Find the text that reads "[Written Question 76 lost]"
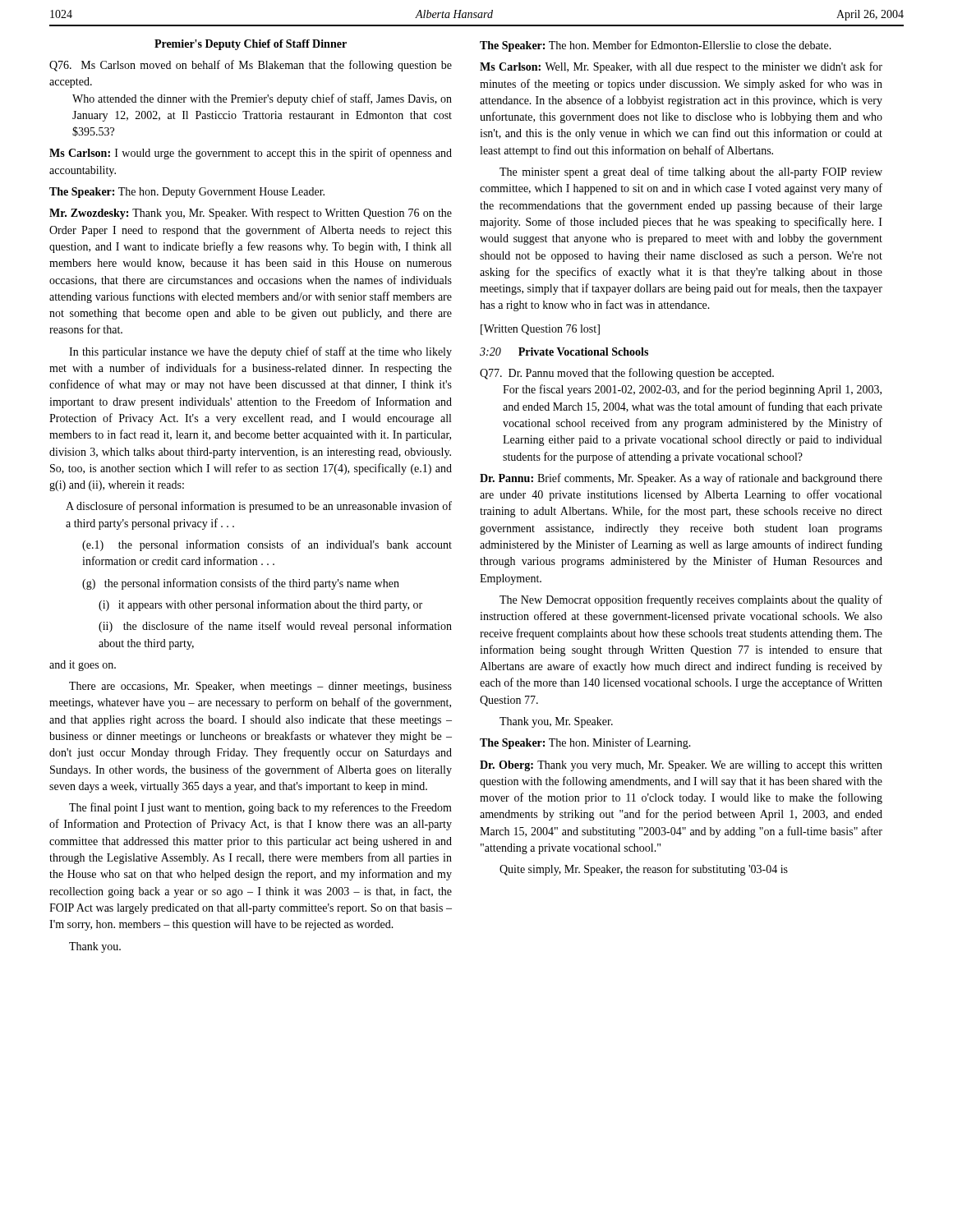The height and width of the screenshot is (1232, 953). pyautogui.click(x=540, y=330)
